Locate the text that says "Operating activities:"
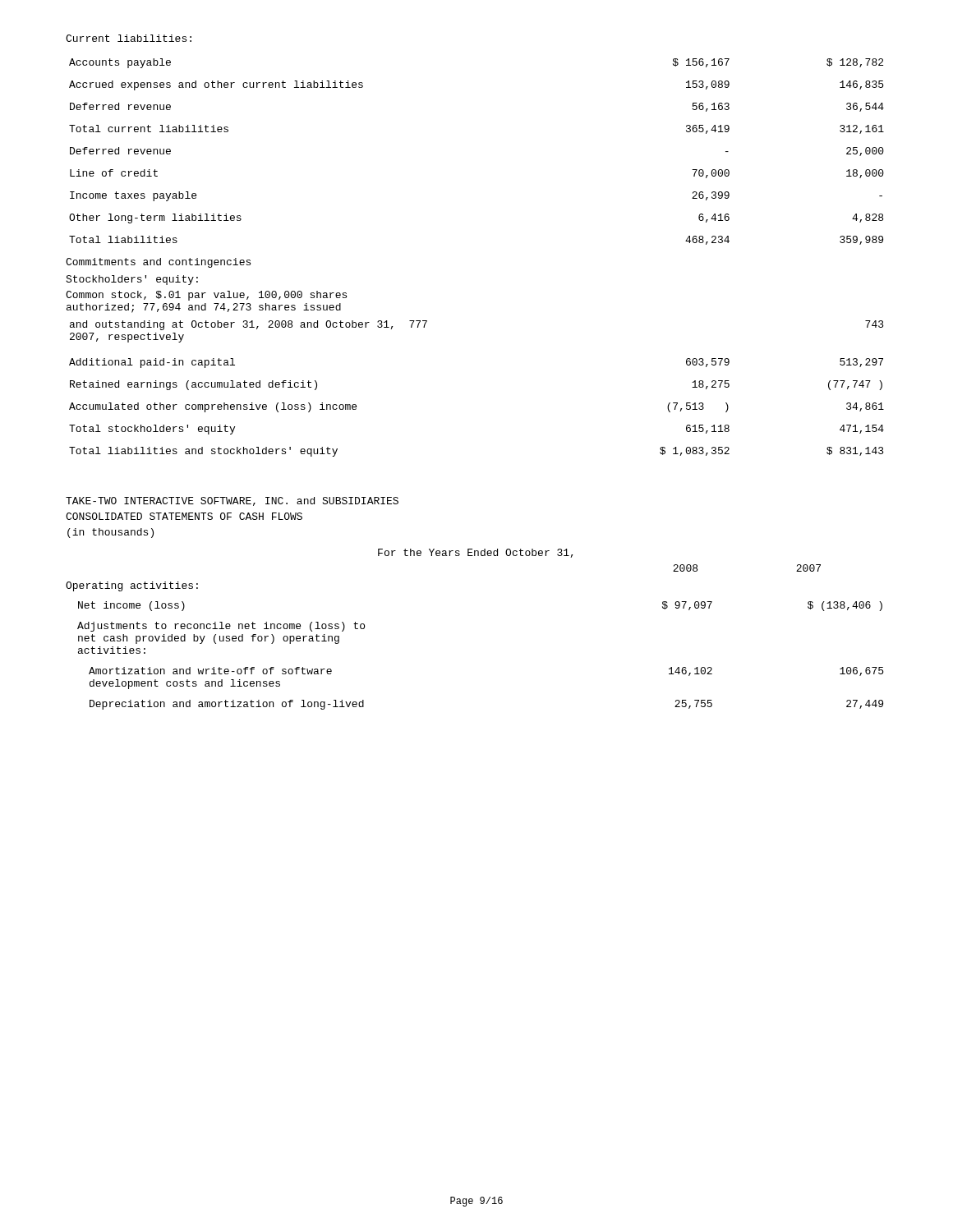This screenshot has width=953, height=1232. point(133,586)
